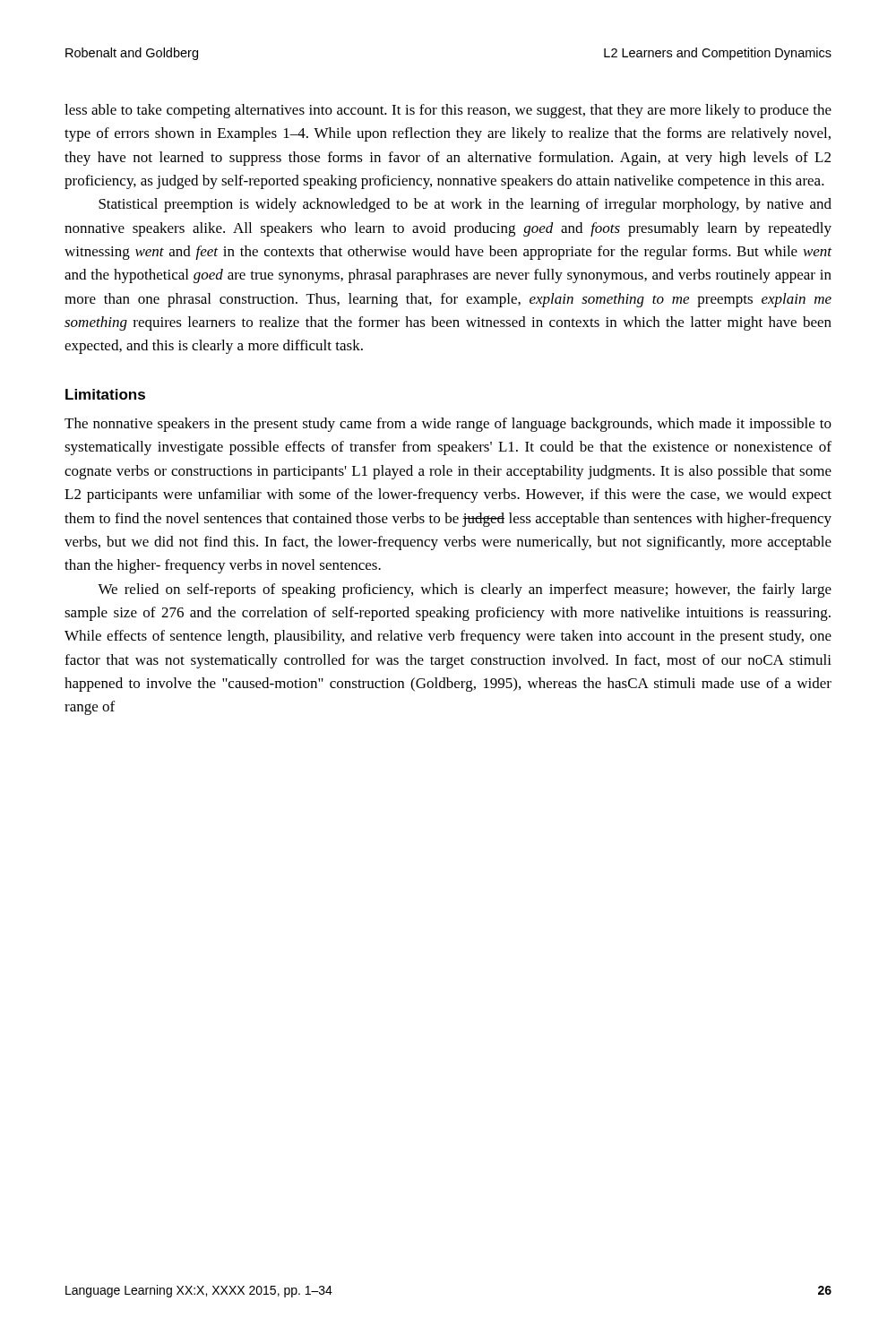Click on the text block with the text "less able to take competing alternatives into"
Viewport: 896px width, 1344px height.
click(x=448, y=146)
